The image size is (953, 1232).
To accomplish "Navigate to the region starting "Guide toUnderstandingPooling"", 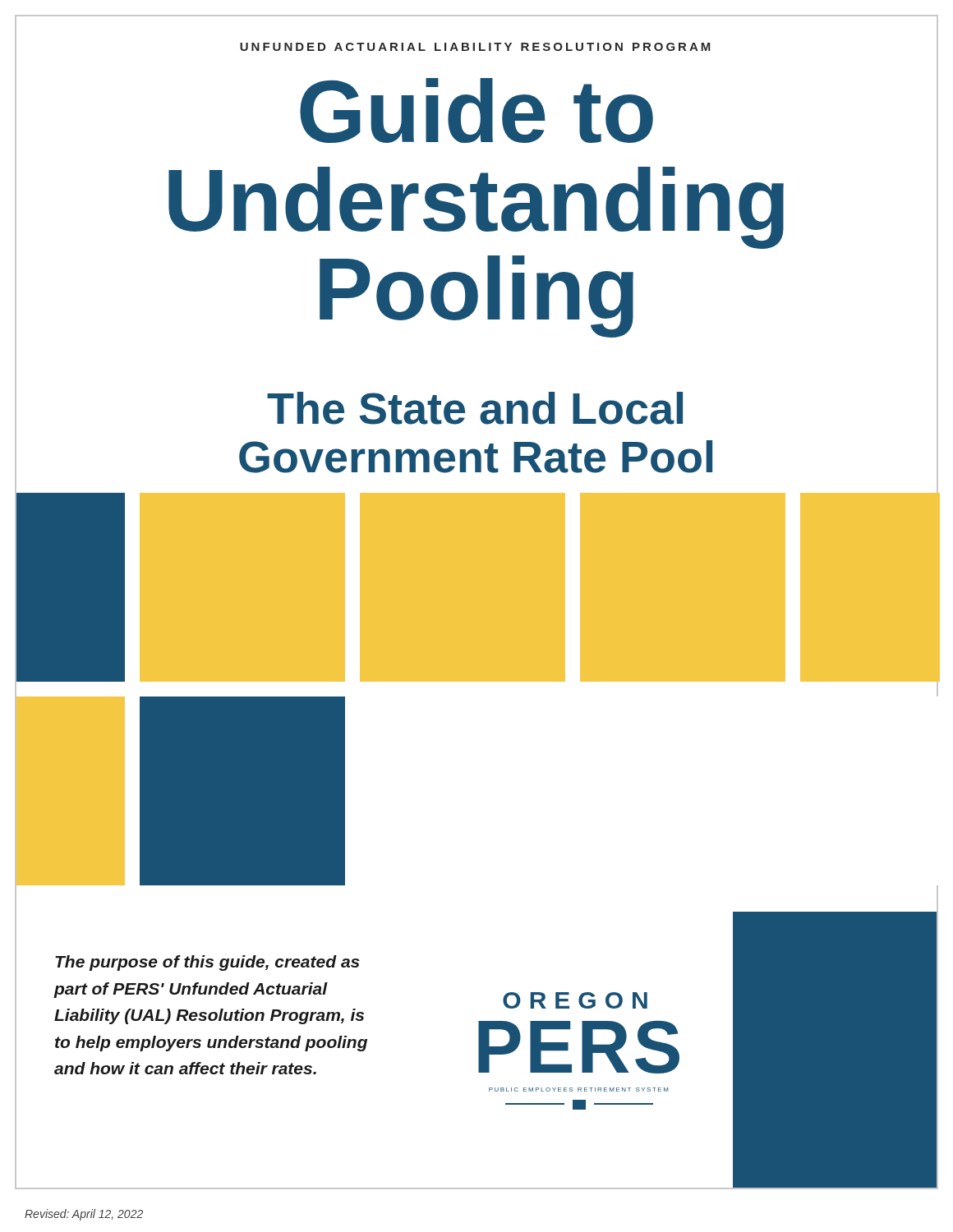I will click(476, 200).
